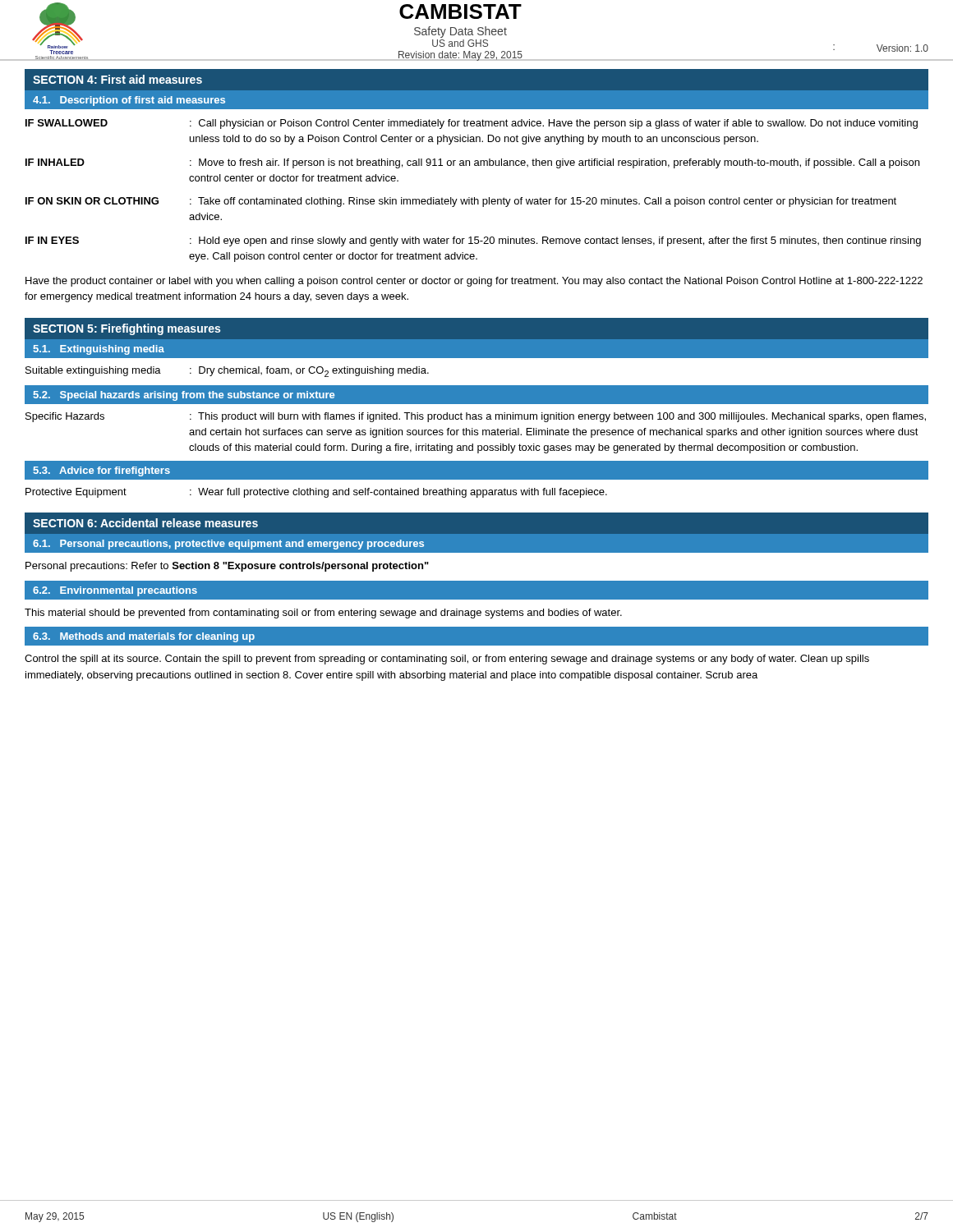Point to the text starting "Suitable extinguishing media : Dry chemical, foam,"
This screenshot has width=953, height=1232.
[227, 372]
